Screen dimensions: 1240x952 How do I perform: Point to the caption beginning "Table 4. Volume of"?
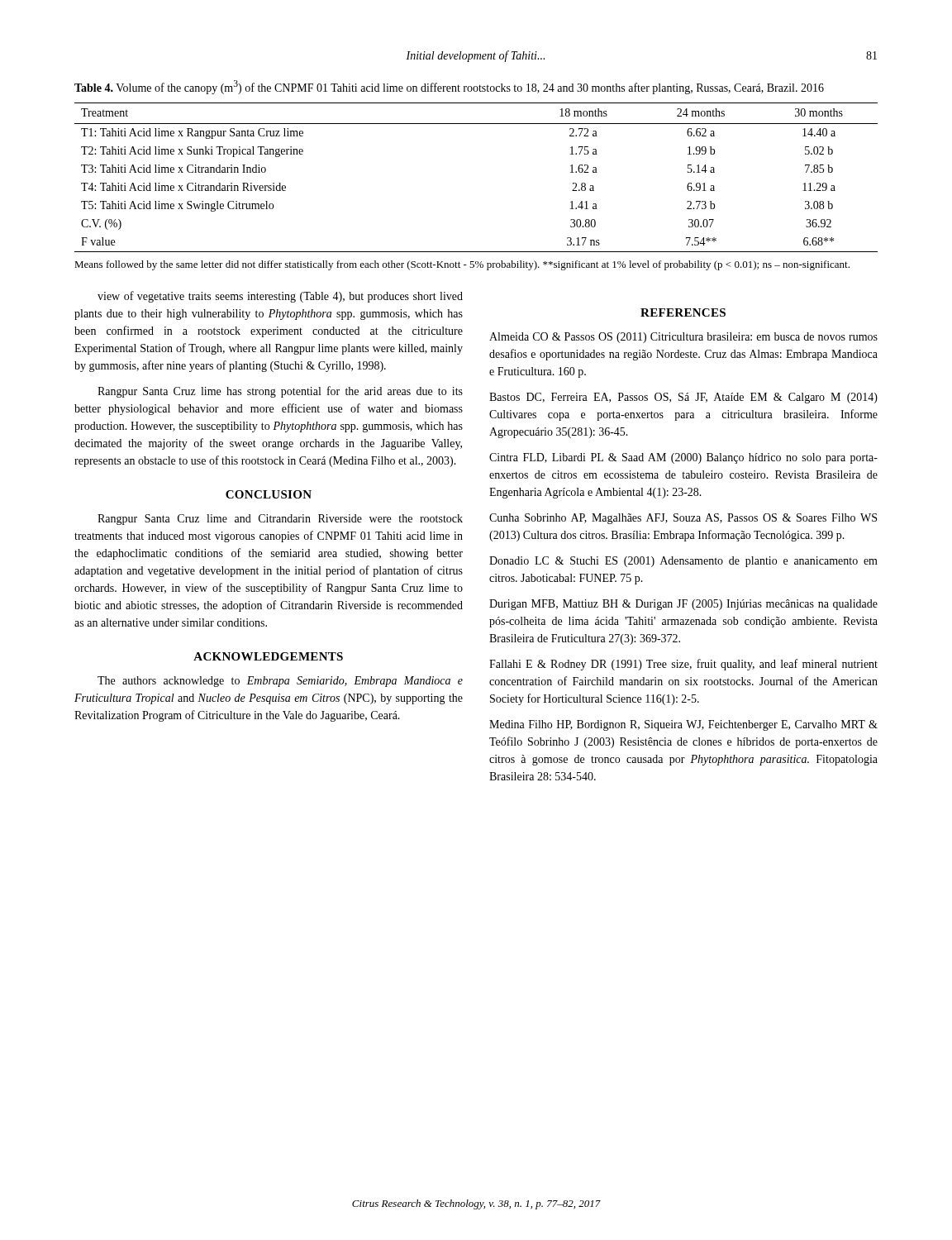449,86
